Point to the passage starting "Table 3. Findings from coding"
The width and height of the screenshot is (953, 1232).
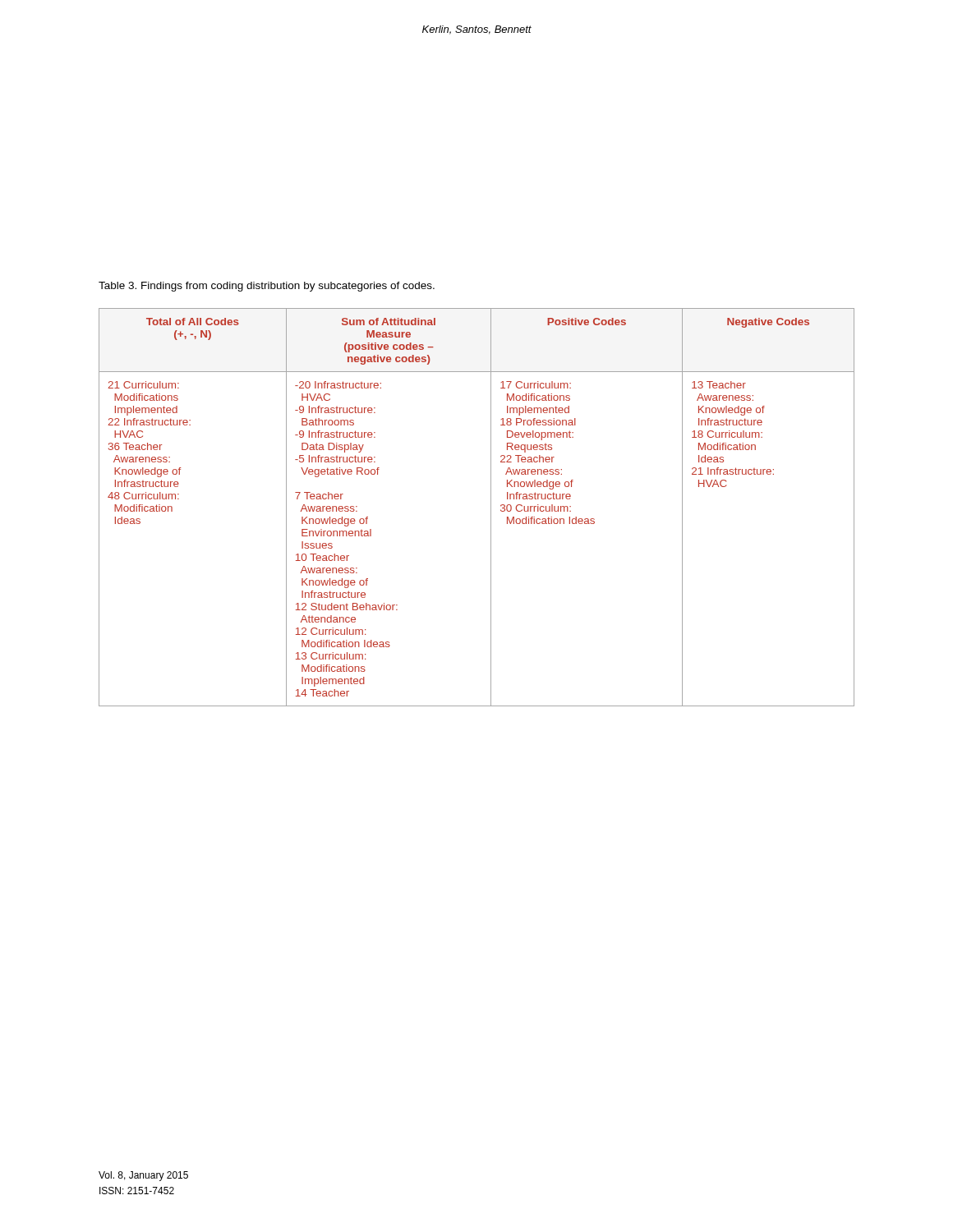(x=267, y=285)
